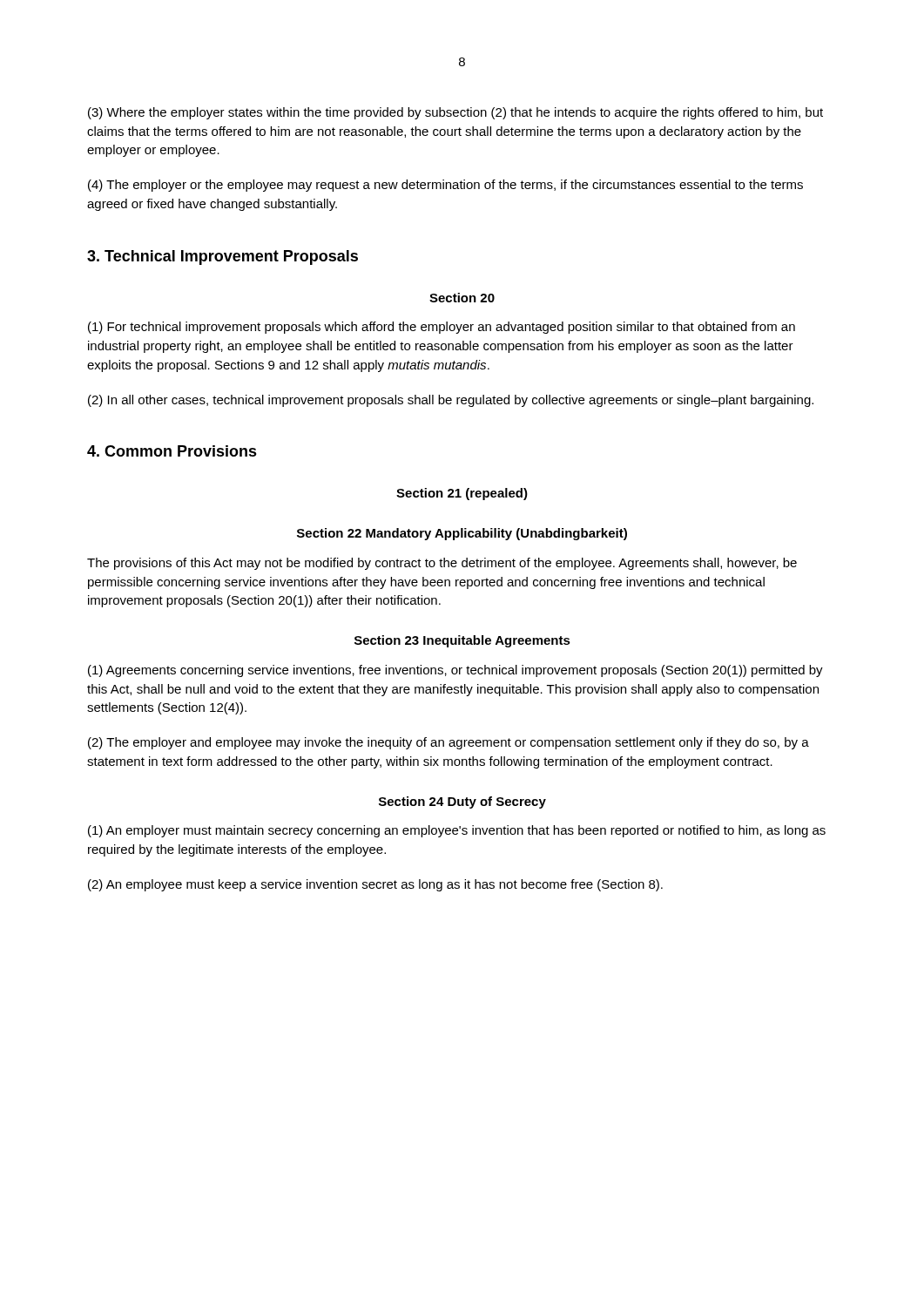Screen dimensions: 1307x924
Task: Click where it says "Section 23 Inequitable Agreements"
Action: (462, 640)
